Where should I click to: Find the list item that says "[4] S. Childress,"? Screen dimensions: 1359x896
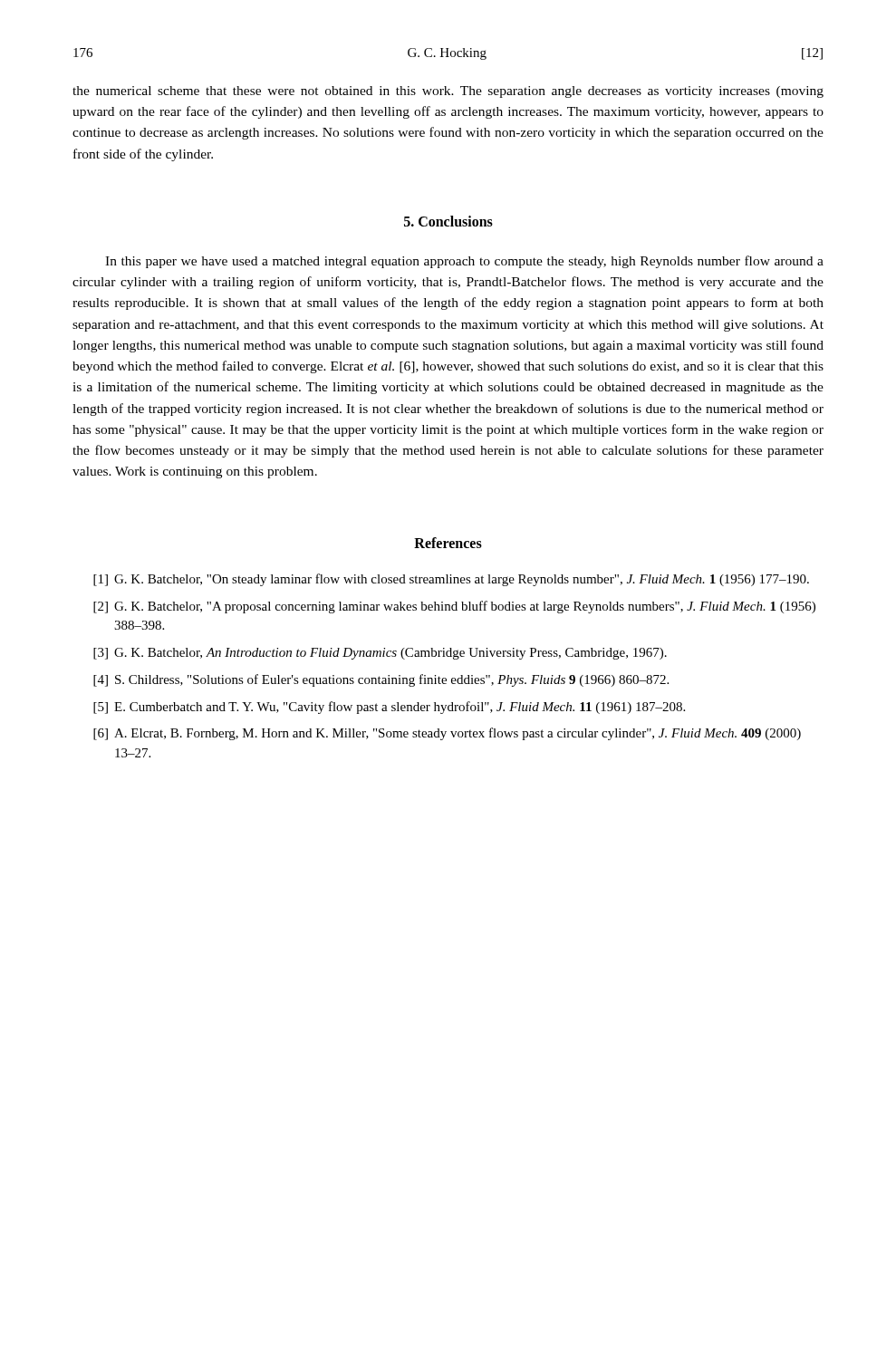click(448, 680)
